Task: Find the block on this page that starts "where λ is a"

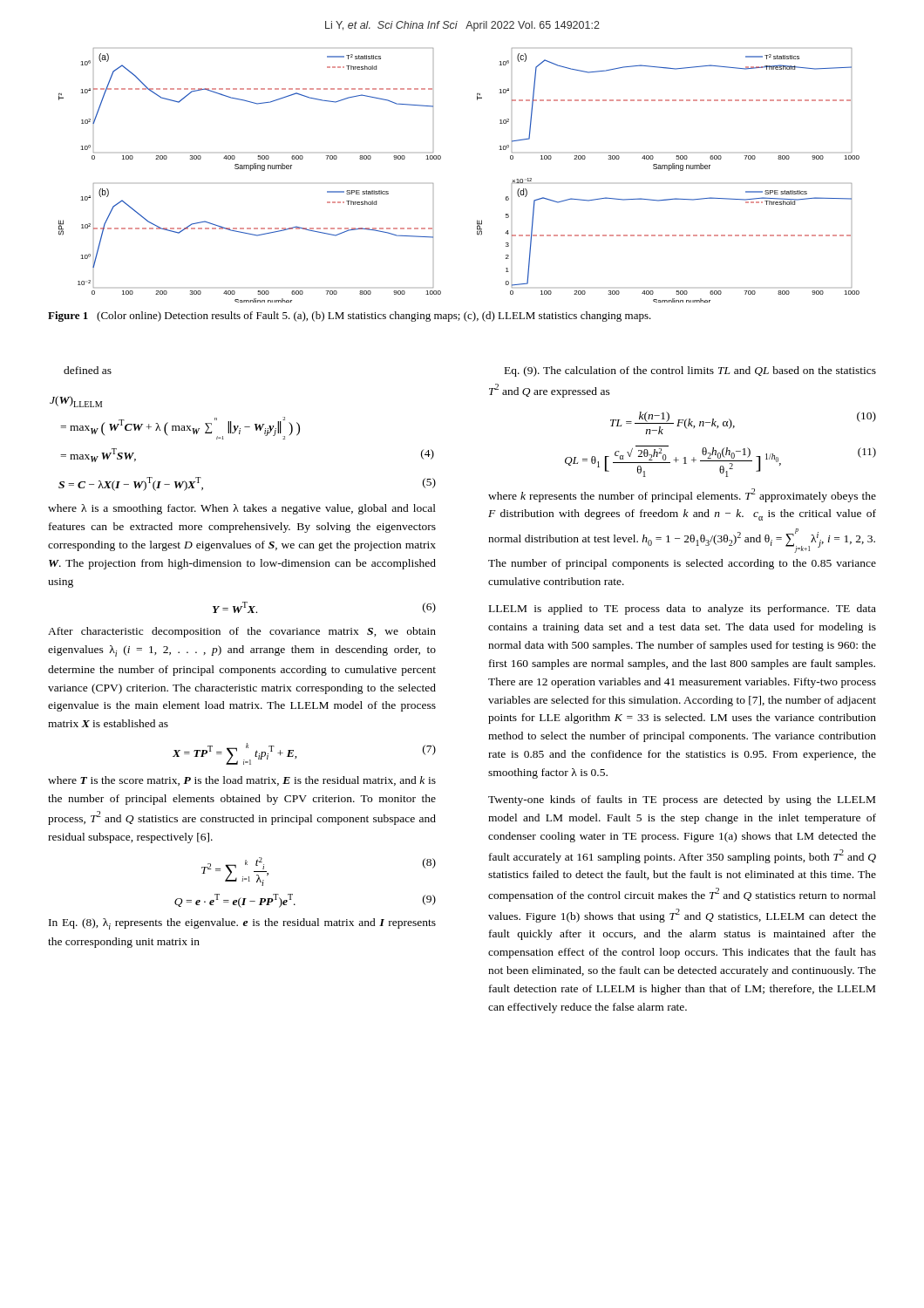Action: coord(242,545)
